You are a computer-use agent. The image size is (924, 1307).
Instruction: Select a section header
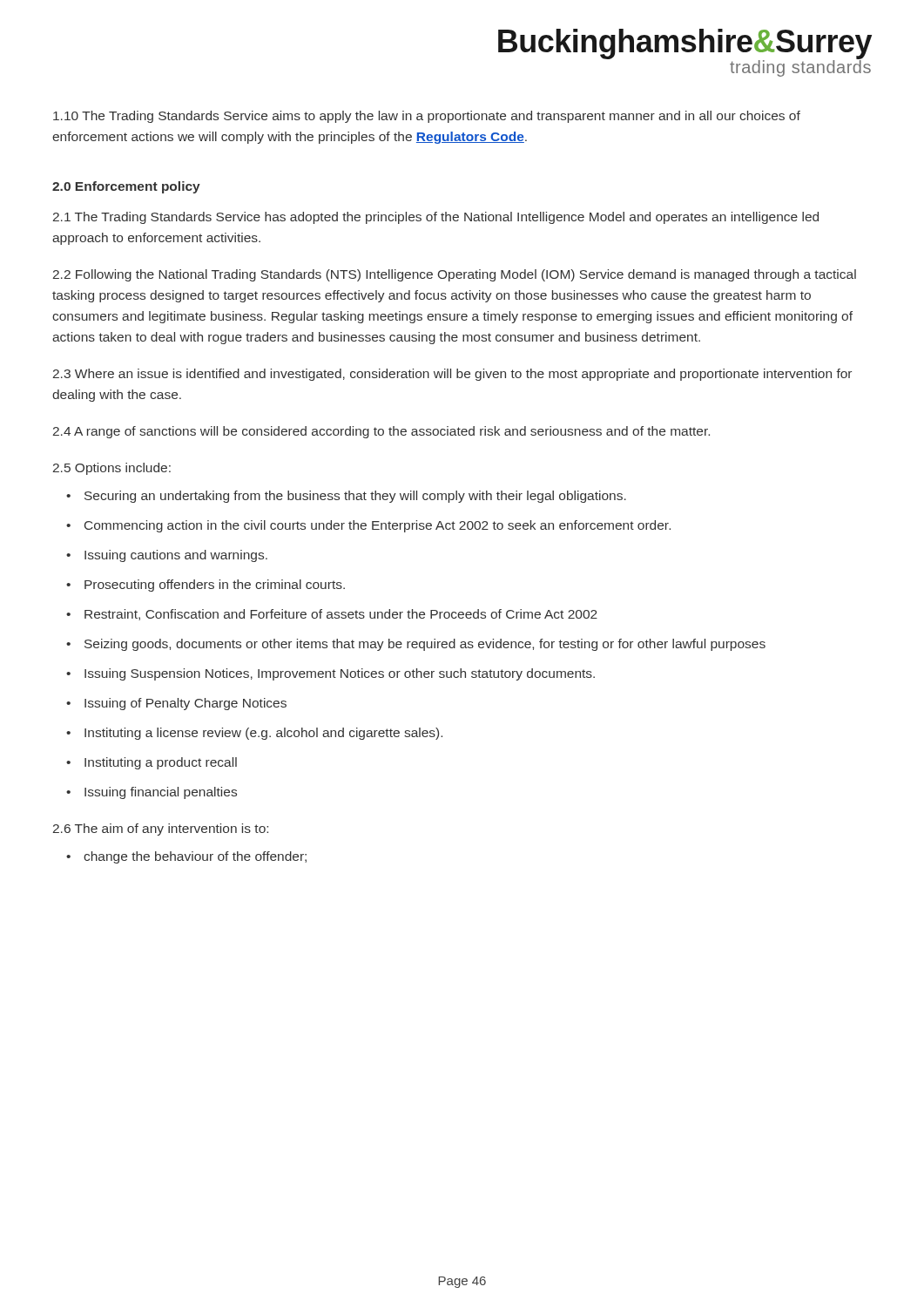click(x=126, y=186)
